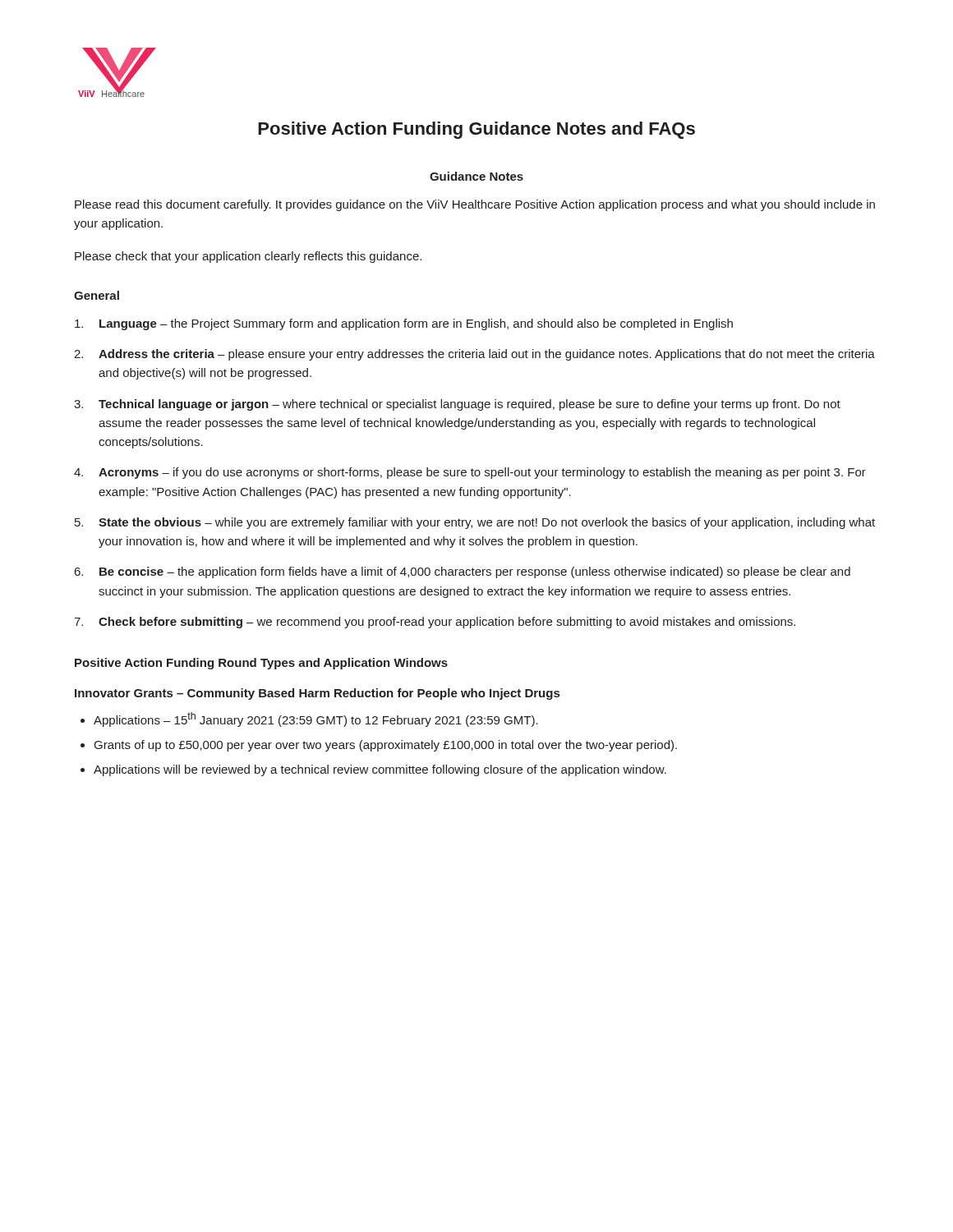Find the text block that reads "Please check that your application clearly"
This screenshot has height=1232, width=953.
point(248,255)
